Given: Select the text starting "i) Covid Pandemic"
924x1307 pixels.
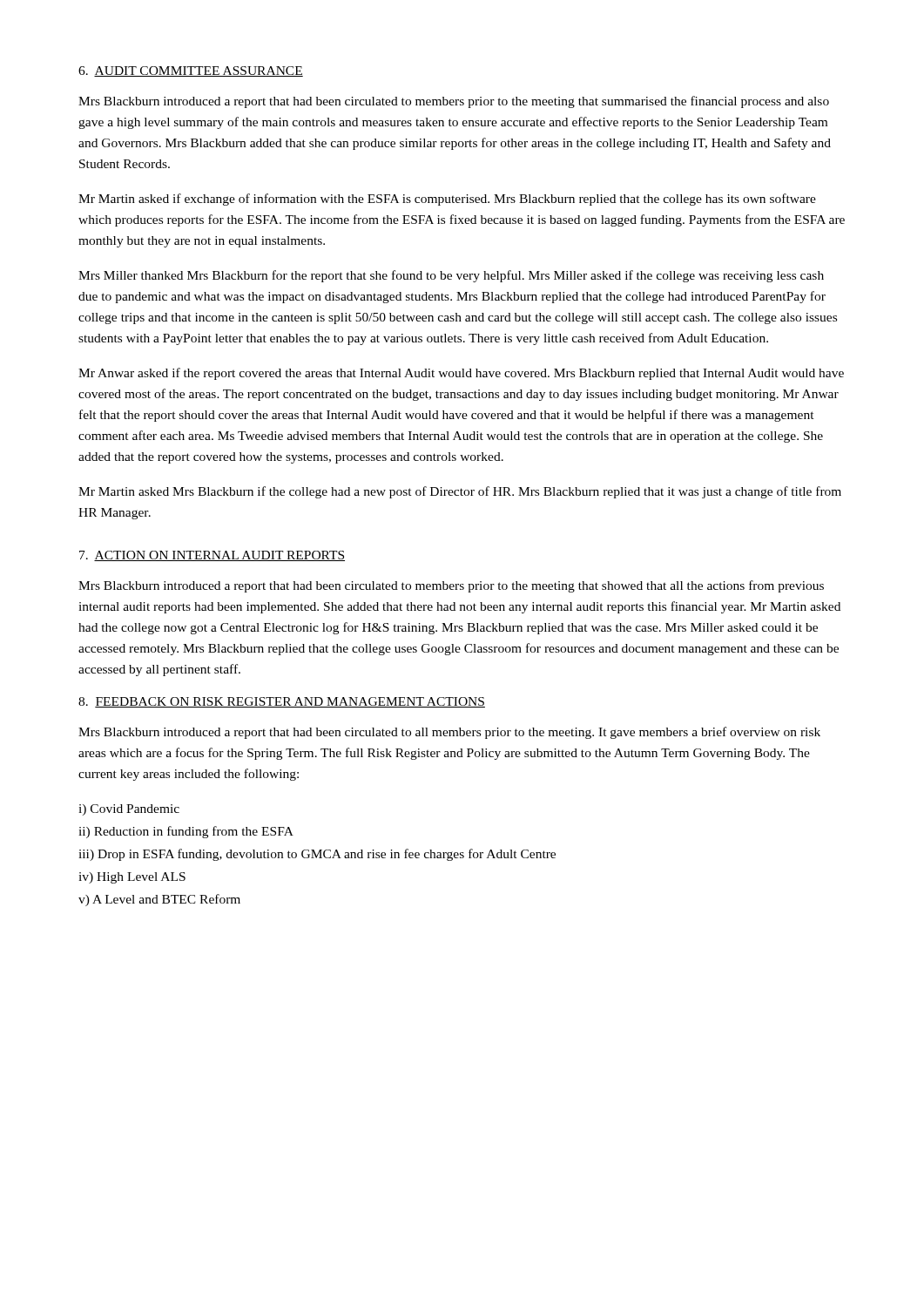Looking at the screenshot, I should [x=129, y=809].
